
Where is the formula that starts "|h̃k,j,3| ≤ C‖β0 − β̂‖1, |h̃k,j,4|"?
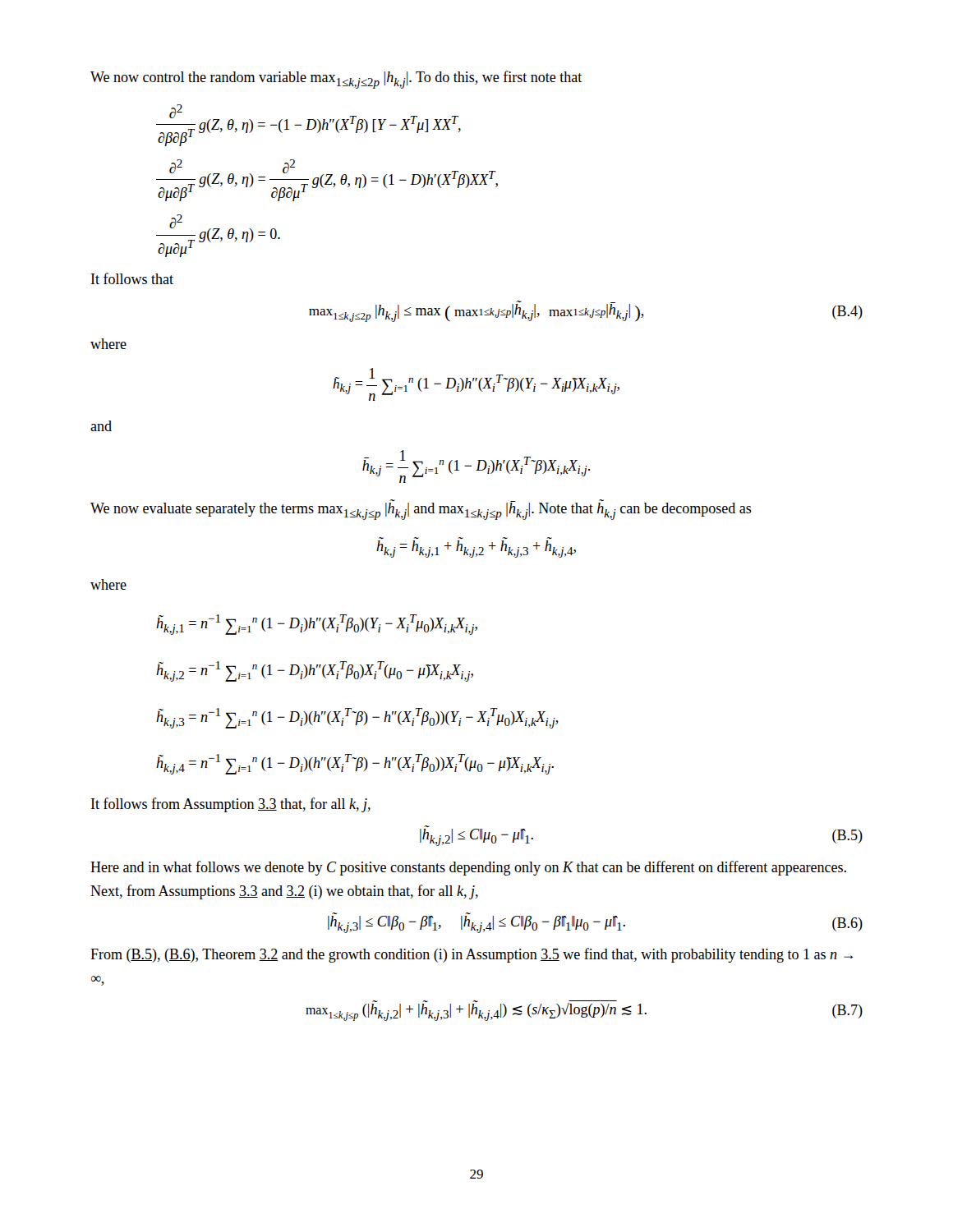pos(476,923)
